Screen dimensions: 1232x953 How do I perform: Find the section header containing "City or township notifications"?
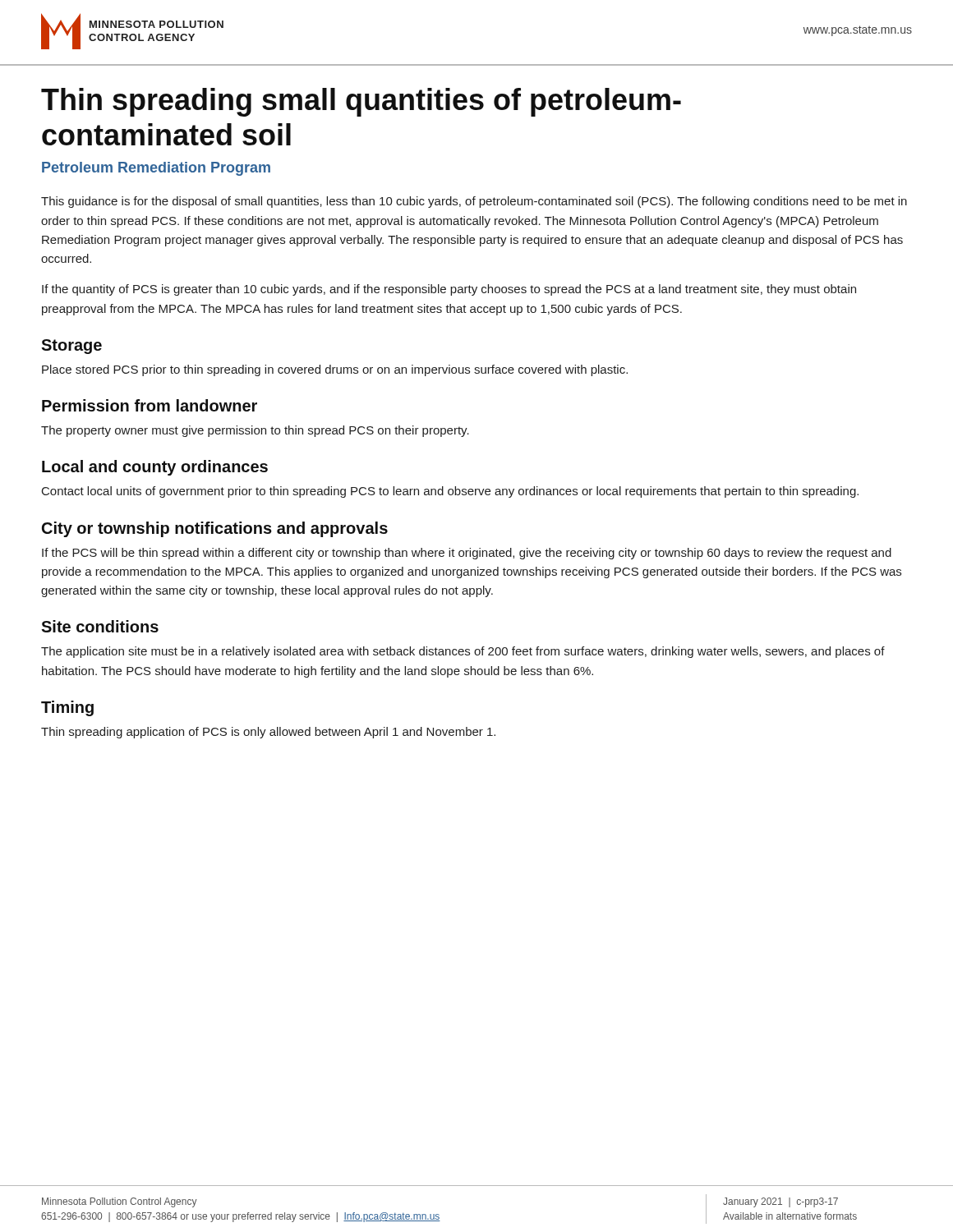(215, 528)
